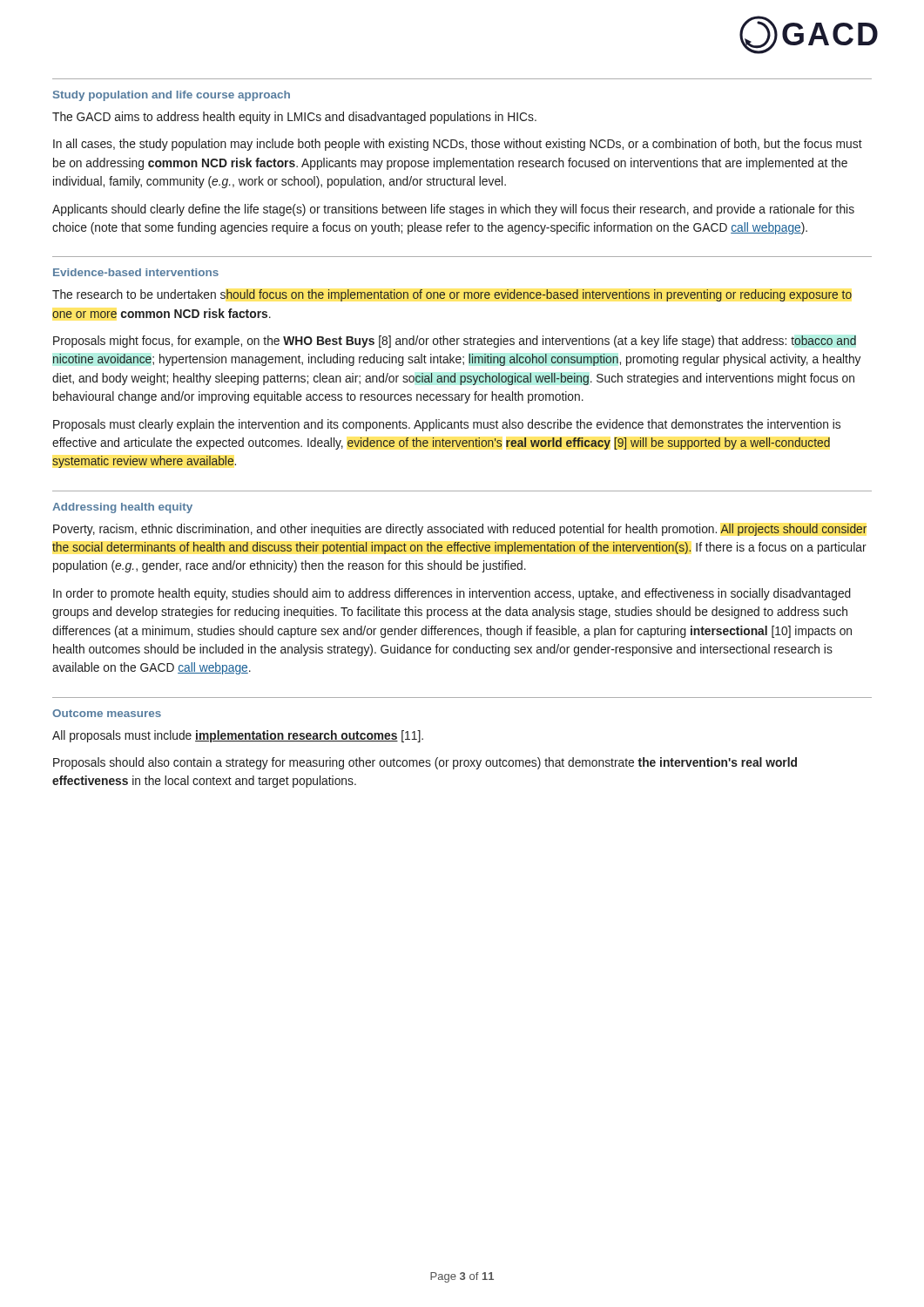Click on the section header containing "Evidence-based interventions"
The image size is (924, 1307).
pos(136,273)
